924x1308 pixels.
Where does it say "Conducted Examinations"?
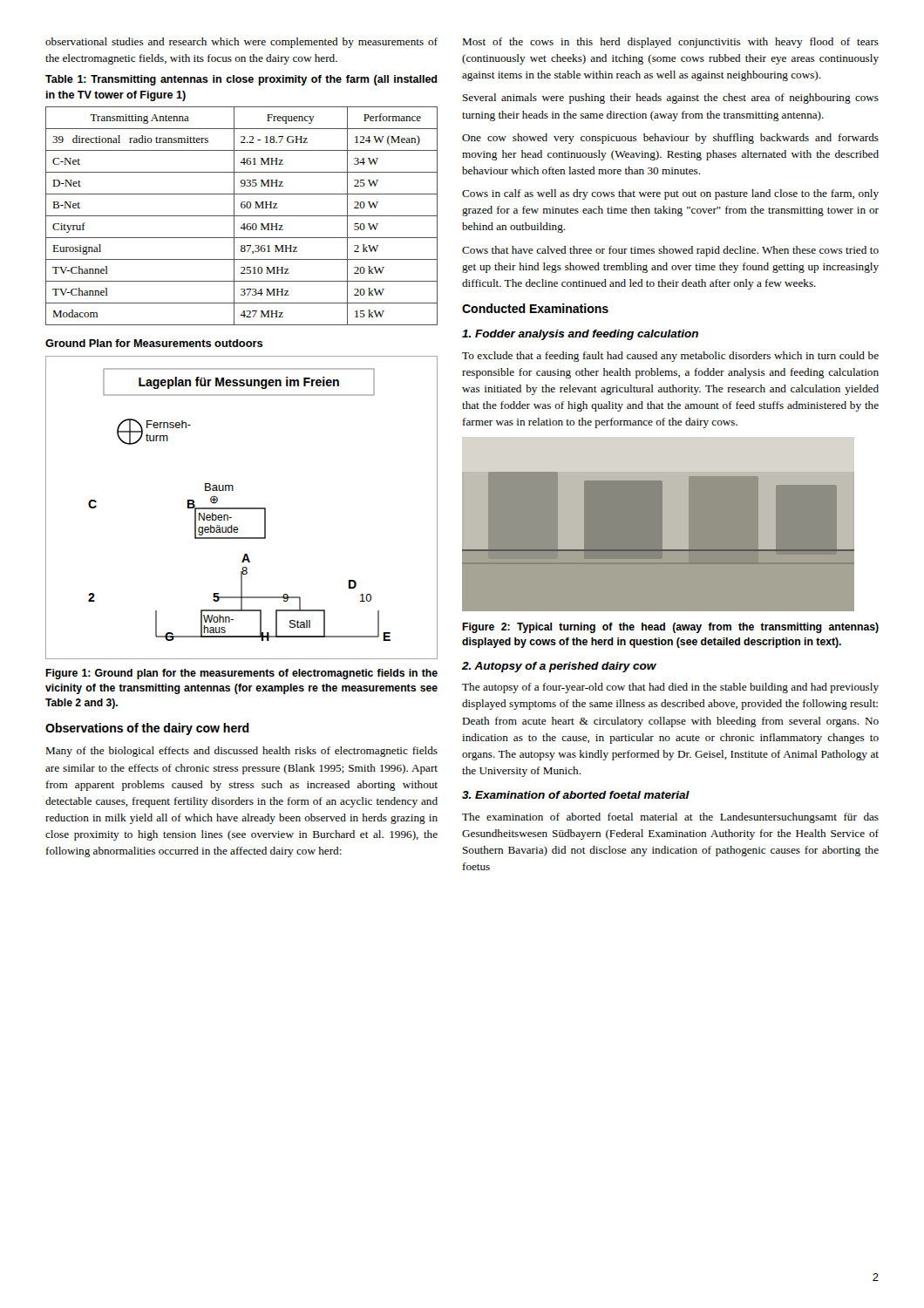[535, 308]
